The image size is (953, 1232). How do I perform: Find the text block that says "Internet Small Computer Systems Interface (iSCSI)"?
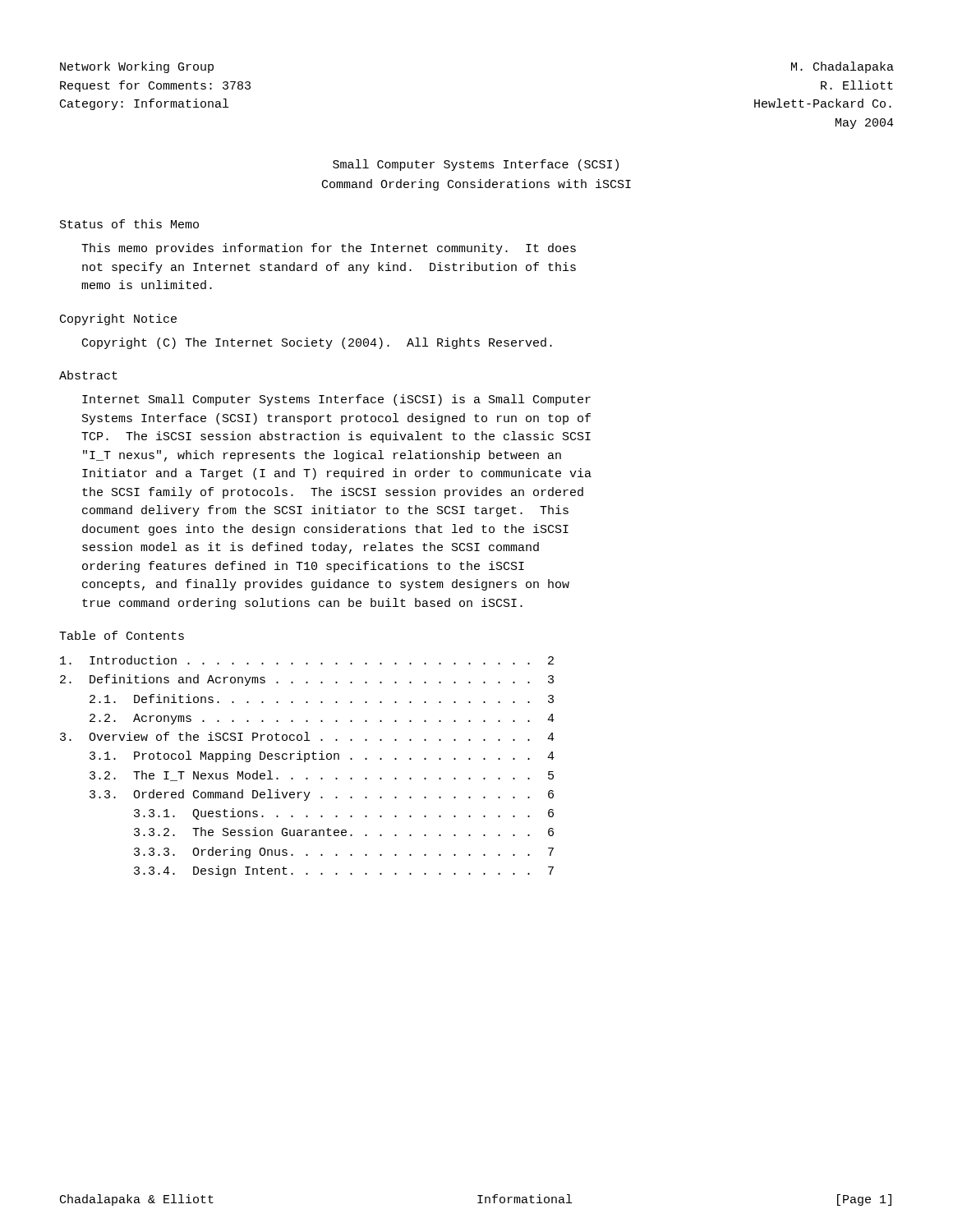(x=325, y=502)
